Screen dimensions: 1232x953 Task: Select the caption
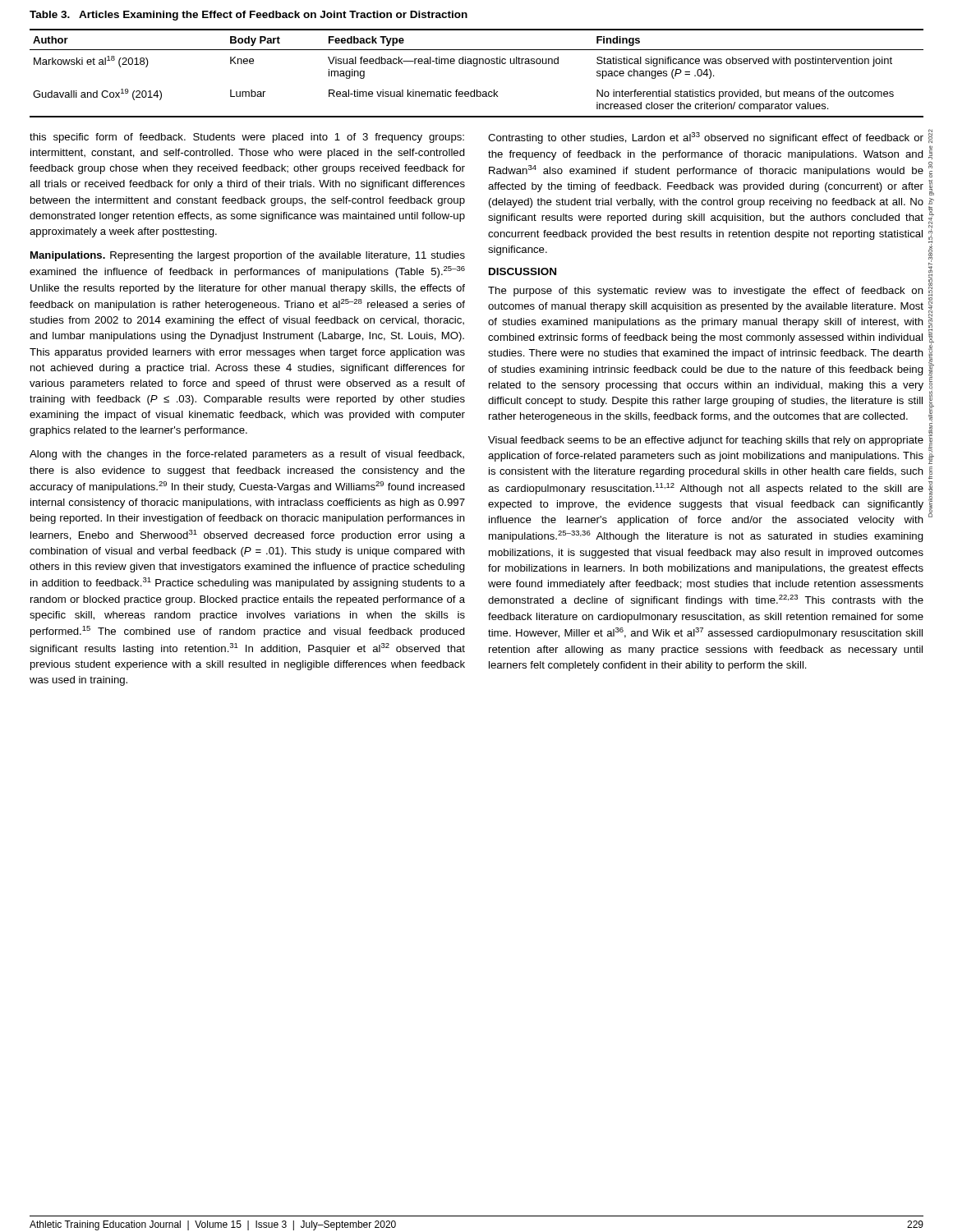pyautogui.click(x=249, y=14)
